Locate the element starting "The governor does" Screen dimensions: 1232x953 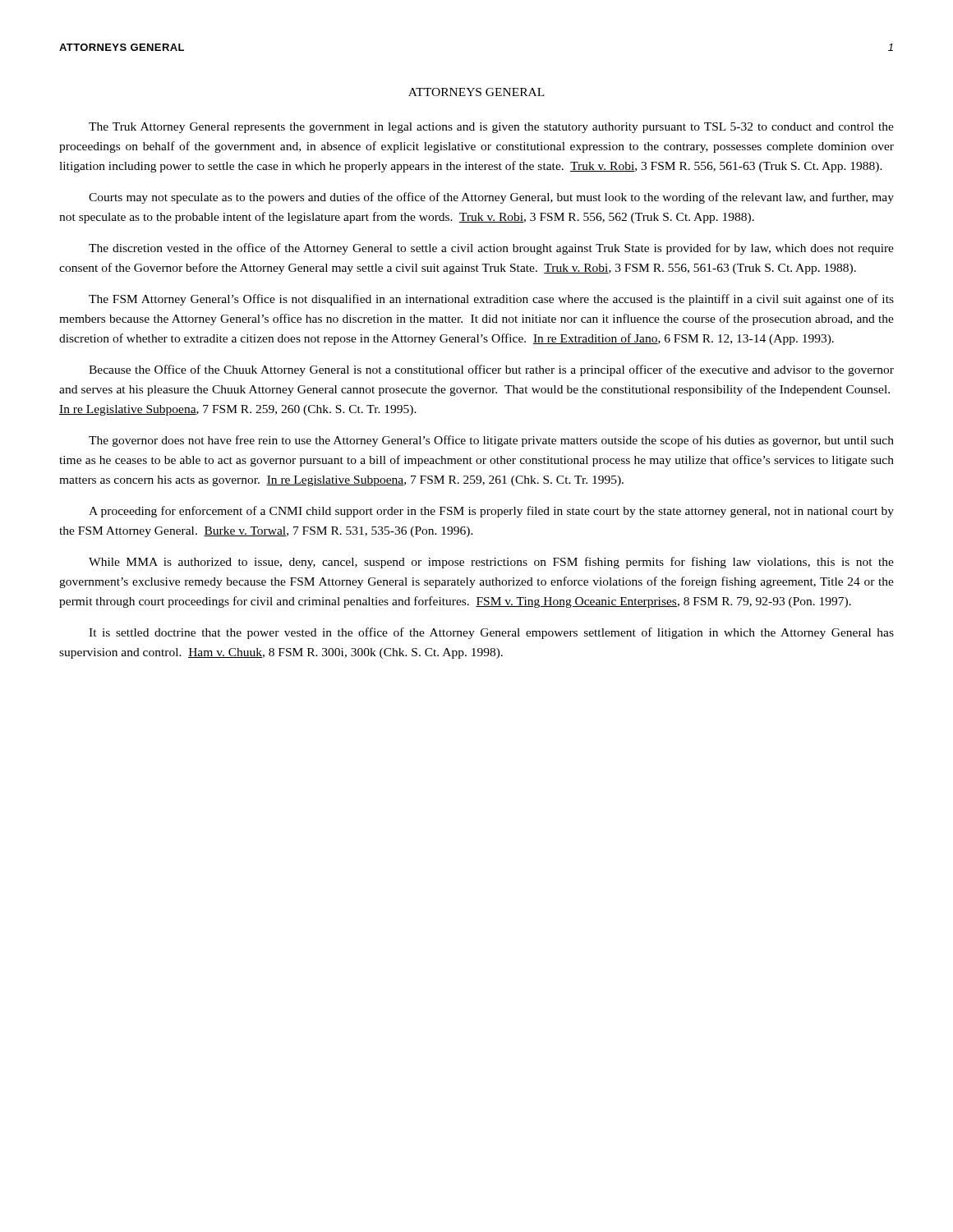(476, 460)
